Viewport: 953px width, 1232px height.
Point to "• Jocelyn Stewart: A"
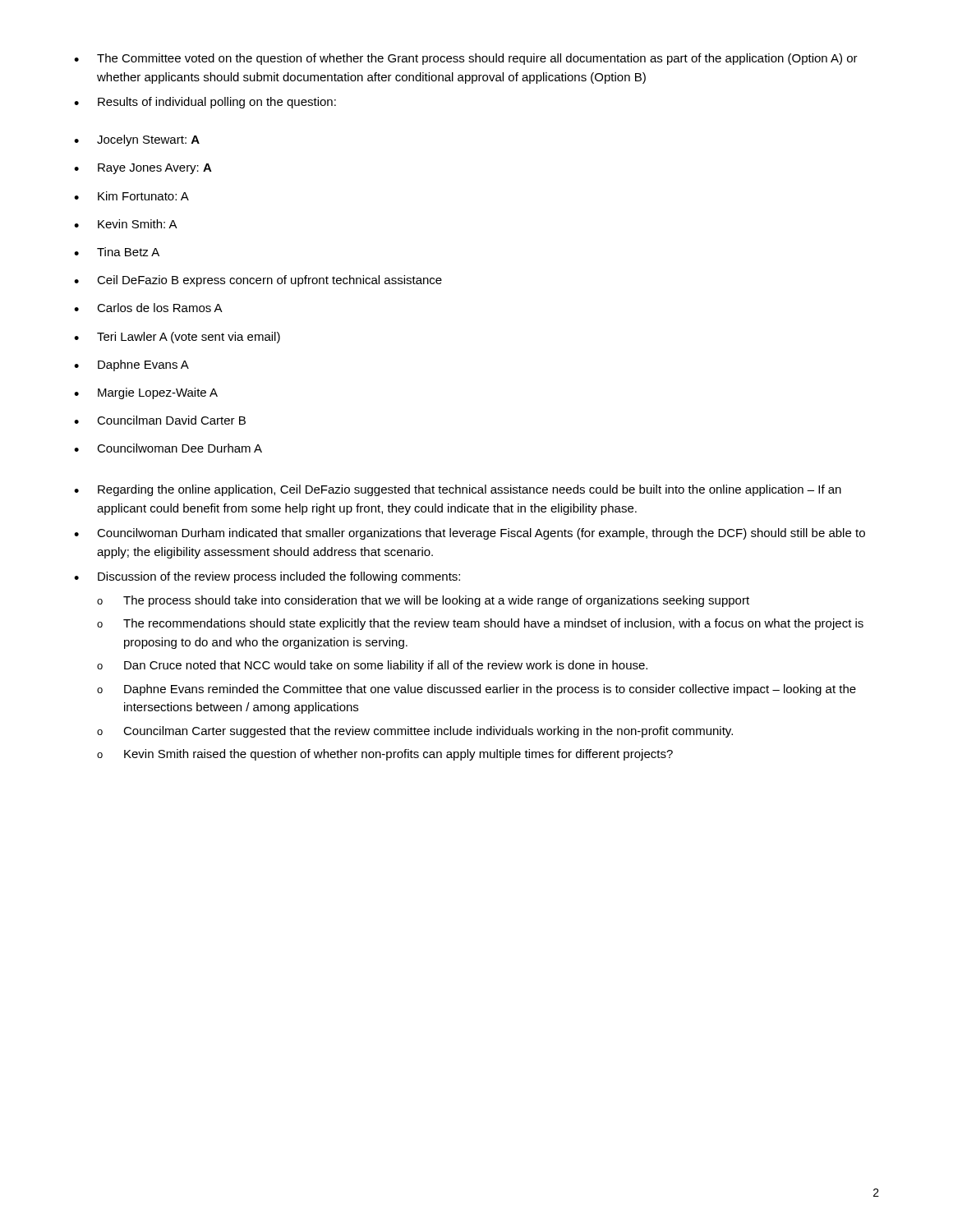[137, 140]
